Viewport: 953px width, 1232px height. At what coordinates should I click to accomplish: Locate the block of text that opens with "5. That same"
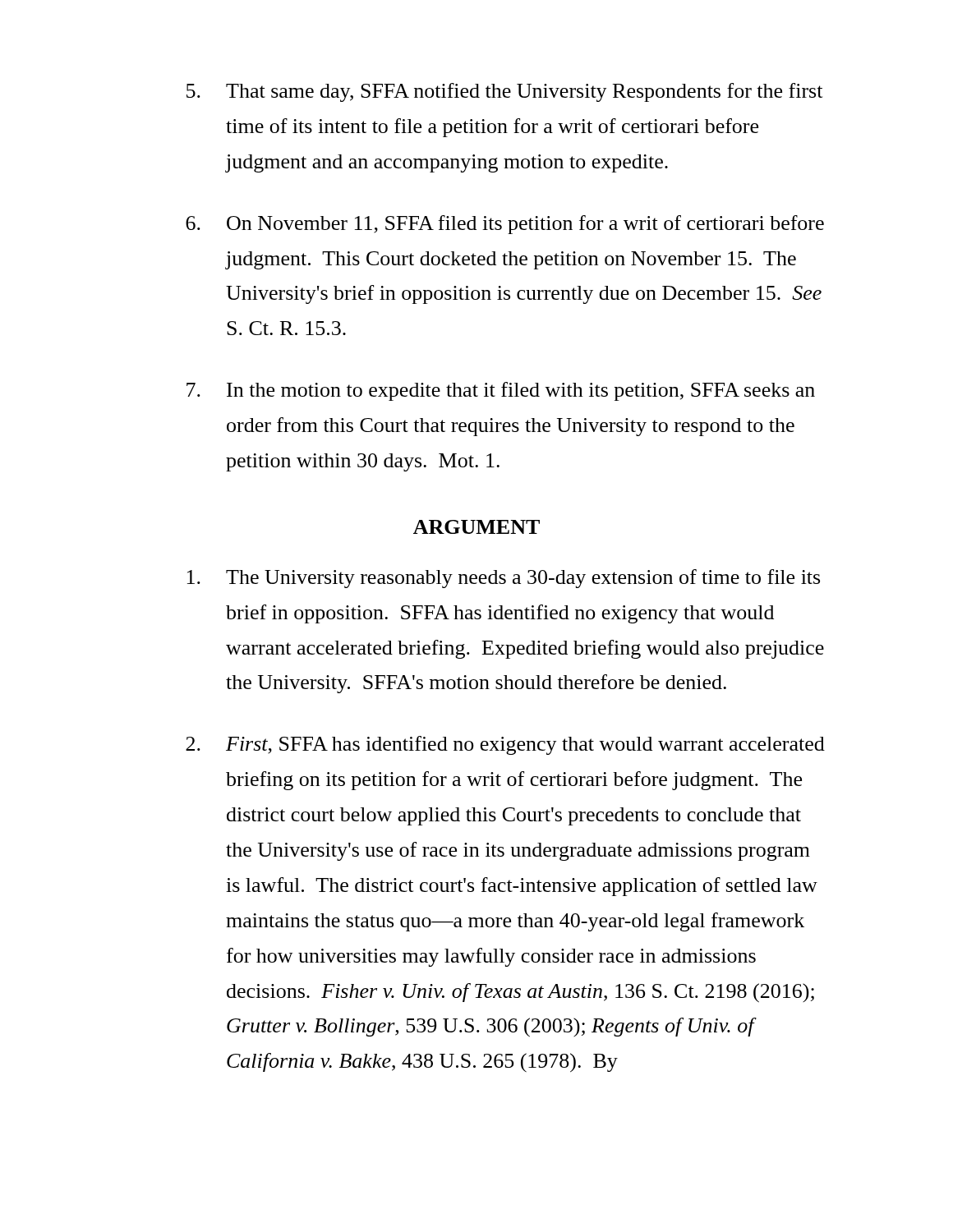476,127
